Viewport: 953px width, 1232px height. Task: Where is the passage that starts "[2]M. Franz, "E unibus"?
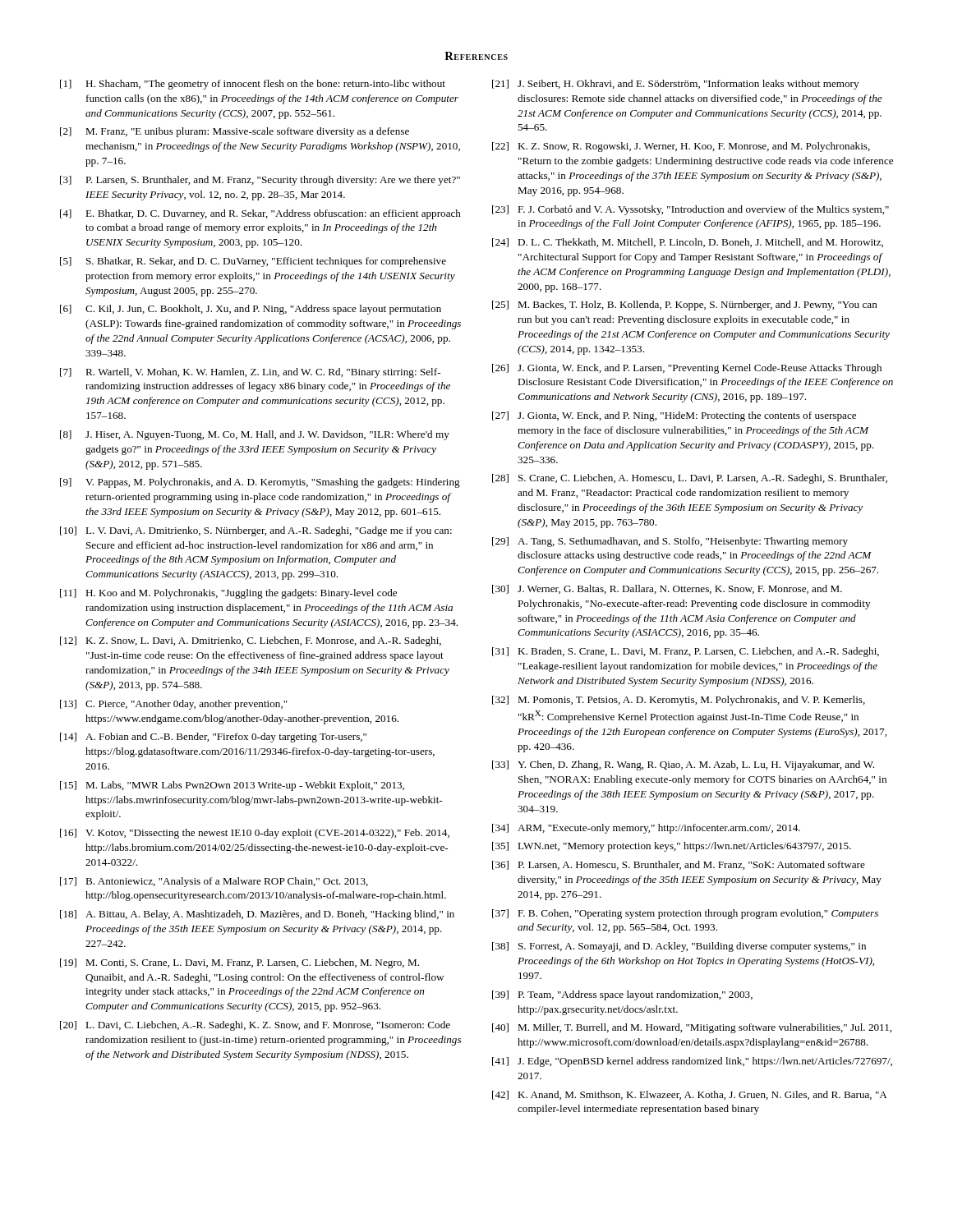260,146
